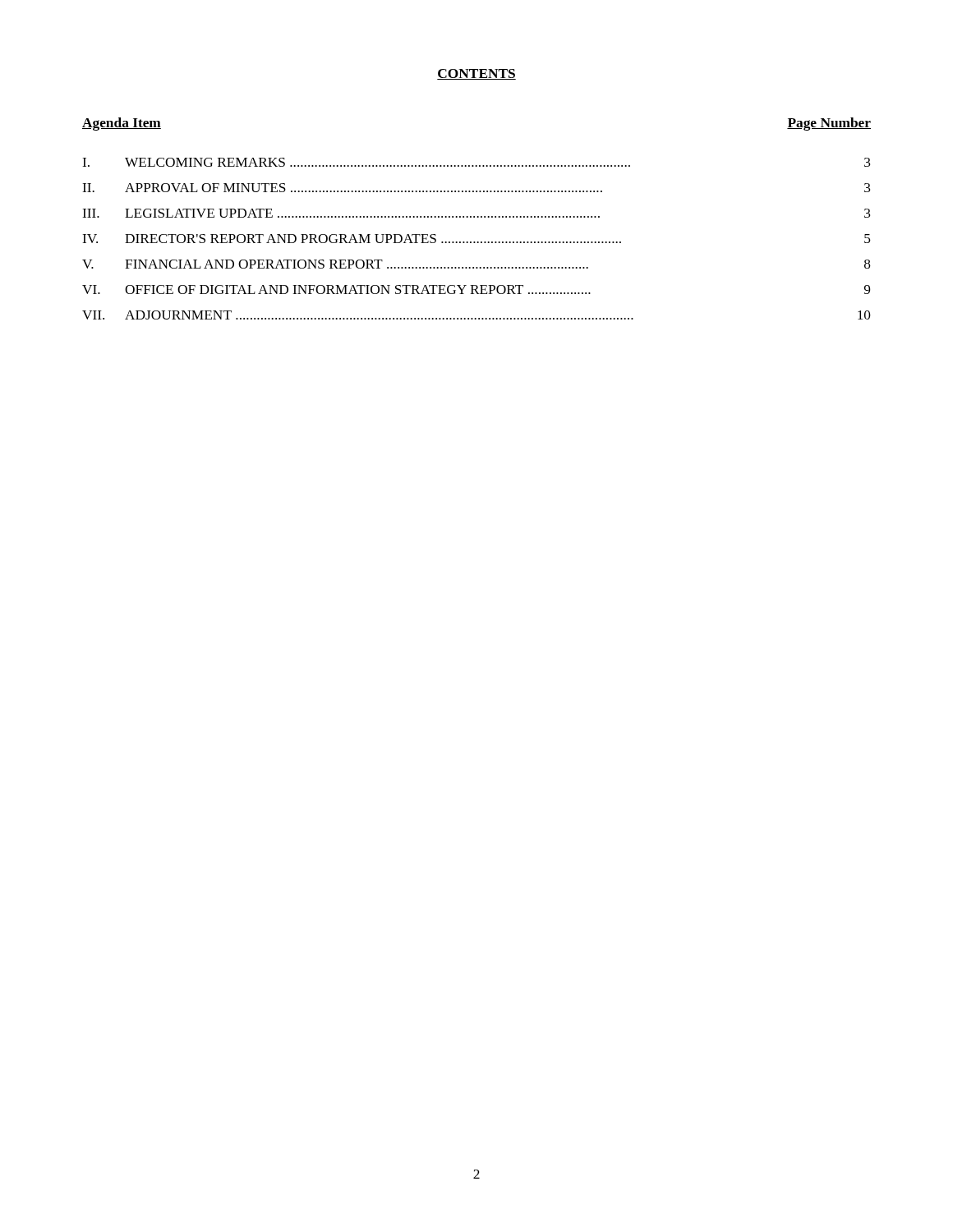Click on the text starting "V. FINANCIAL AND"
The width and height of the screenshot is (953, 1232).
point(476,265)
